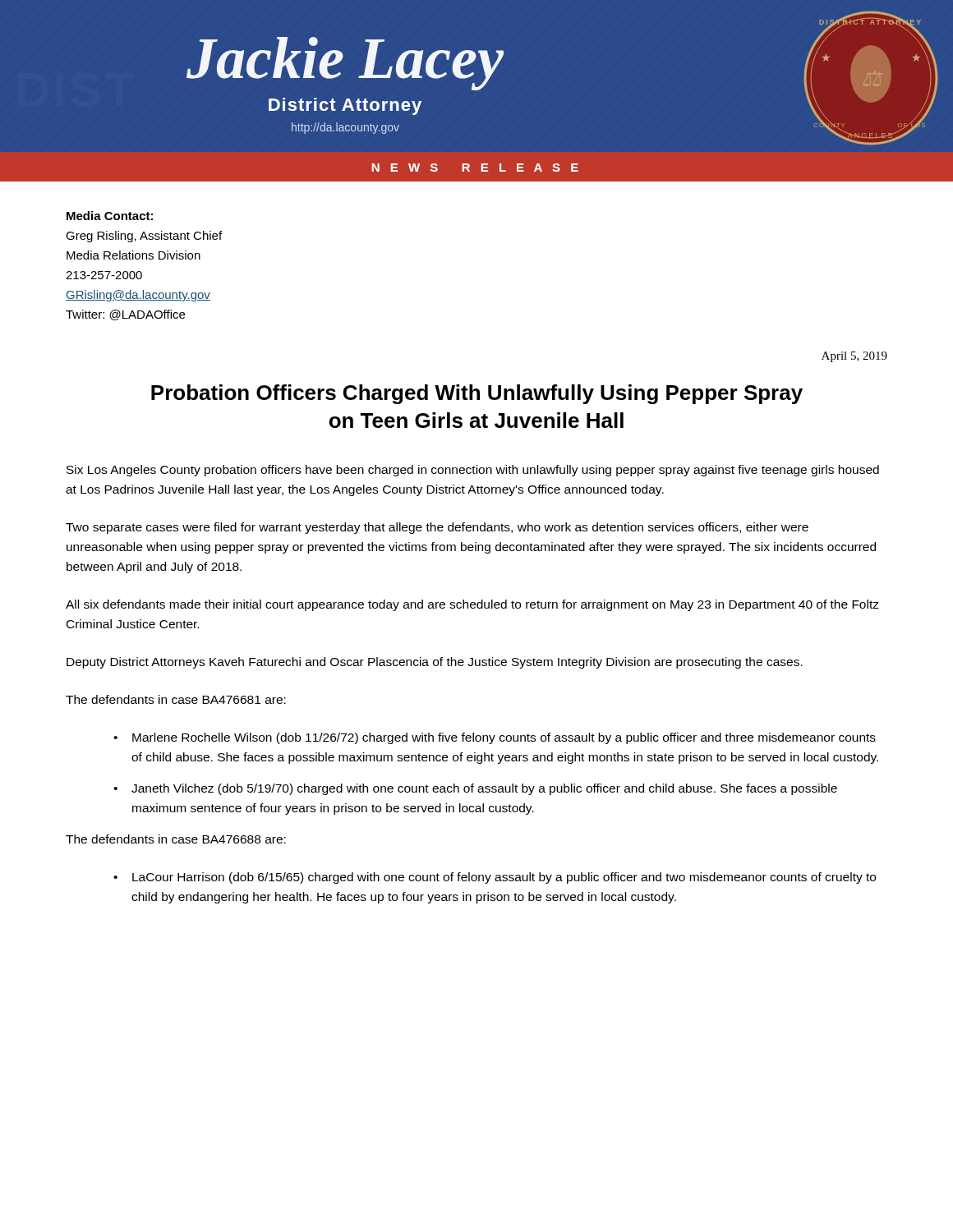Click on the illustration
The height and width of the screenshot is (1232, 953).
[x=476, y=76]
